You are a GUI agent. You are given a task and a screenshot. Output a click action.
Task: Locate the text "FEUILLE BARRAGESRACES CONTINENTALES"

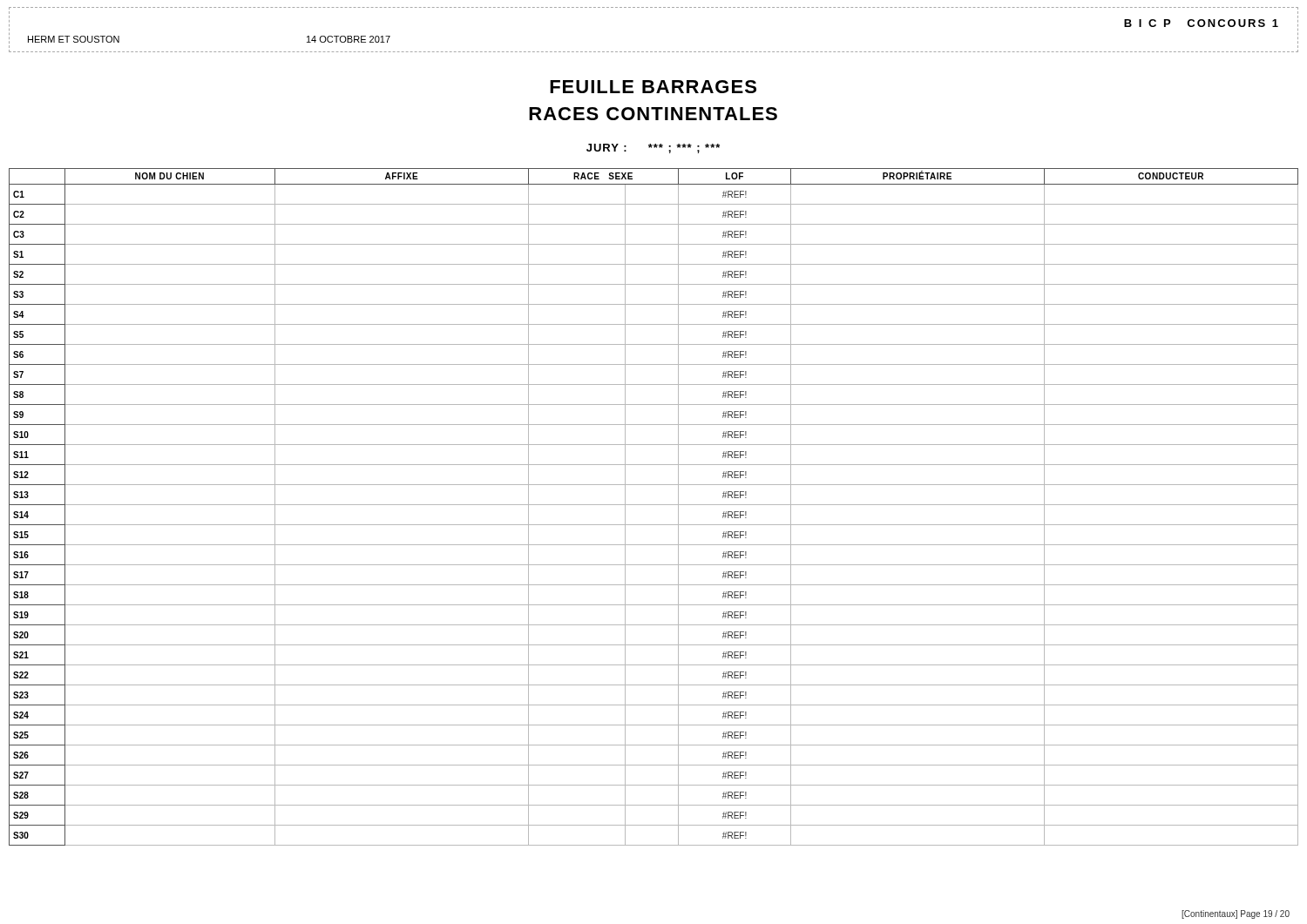654,100
